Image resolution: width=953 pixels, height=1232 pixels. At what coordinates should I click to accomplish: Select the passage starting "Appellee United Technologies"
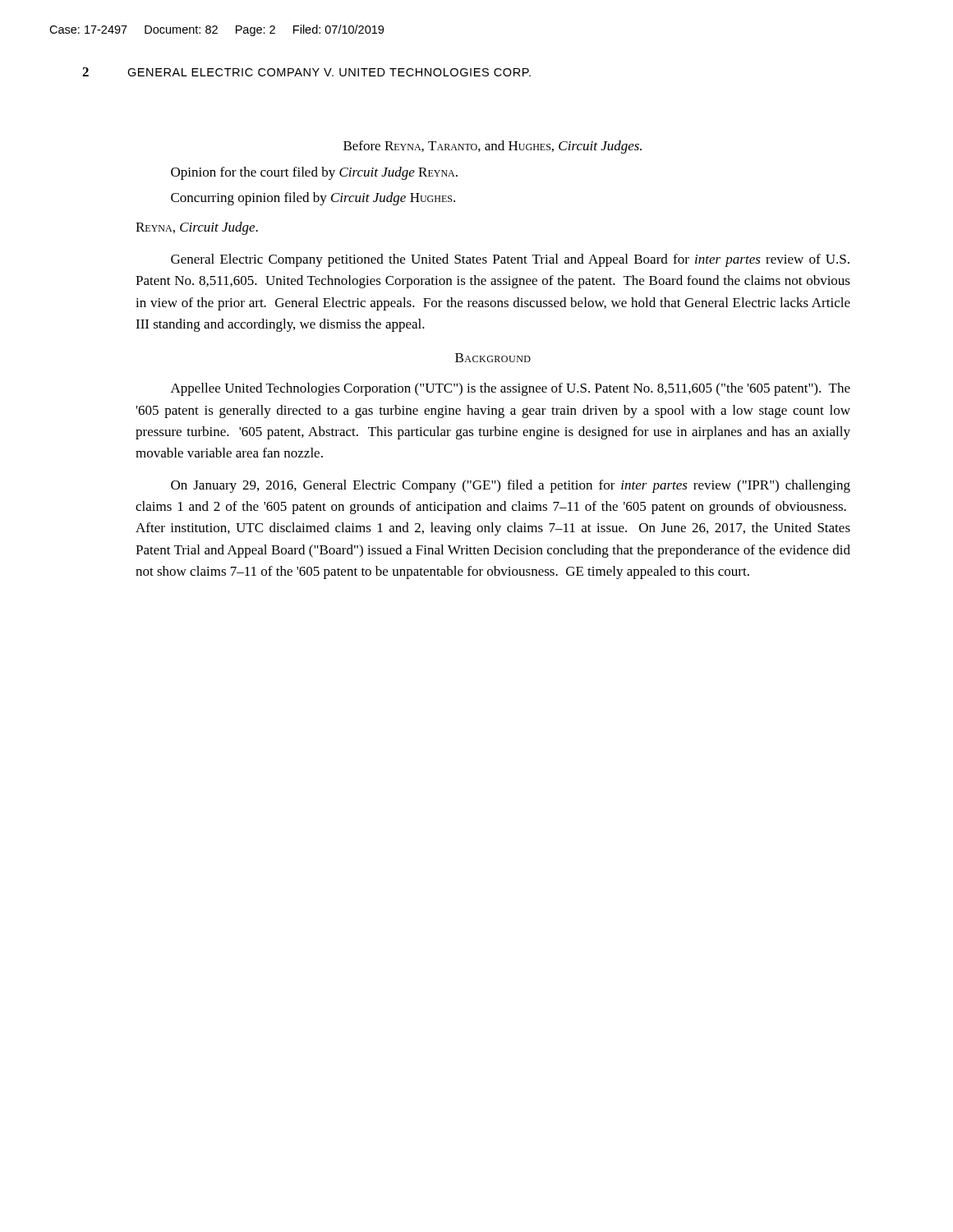point(493,421)
